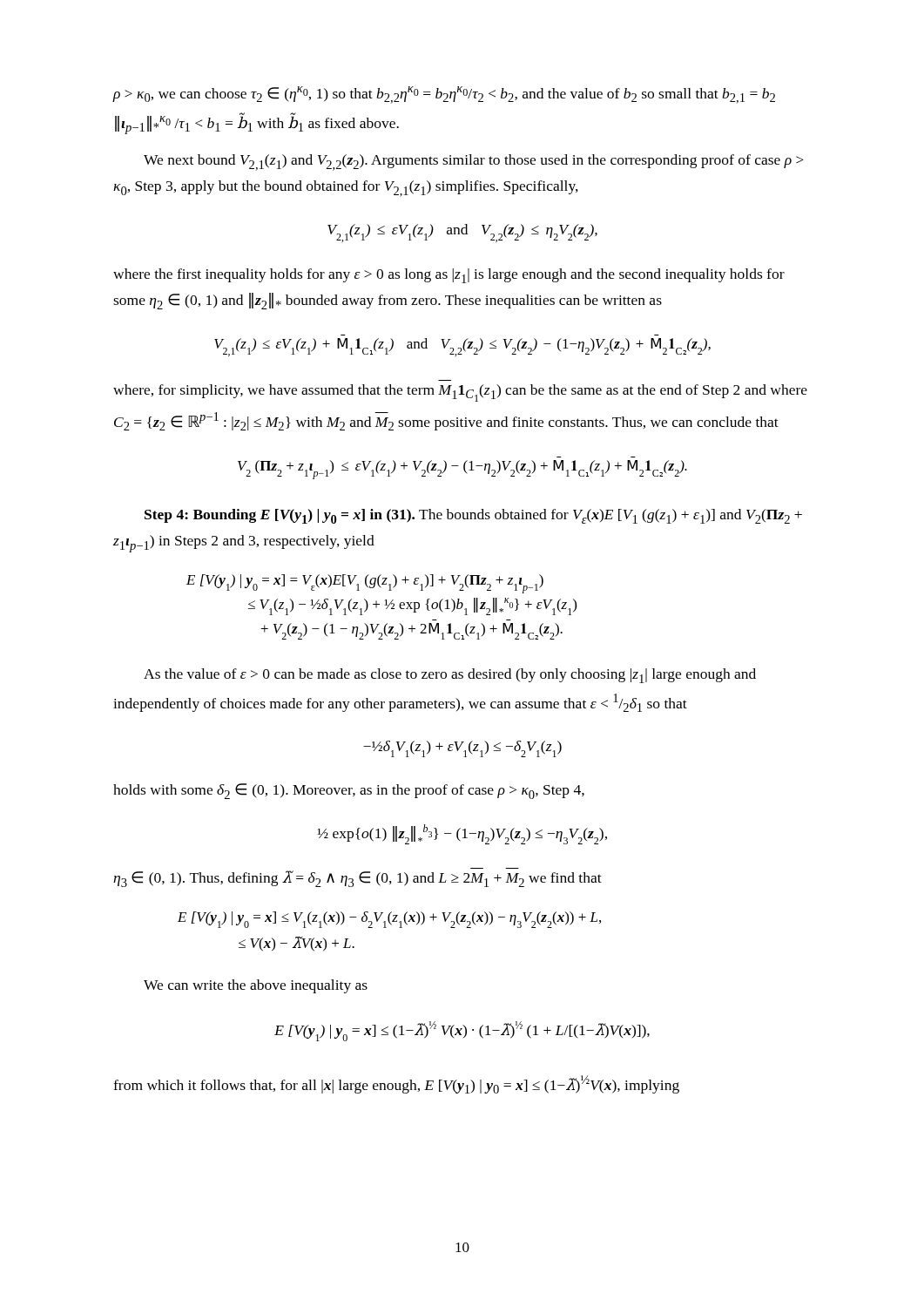
Task: Find the text block that reads "holds with some δ2 ∈ (0, 1). Moreover,"
Action: 462,791
